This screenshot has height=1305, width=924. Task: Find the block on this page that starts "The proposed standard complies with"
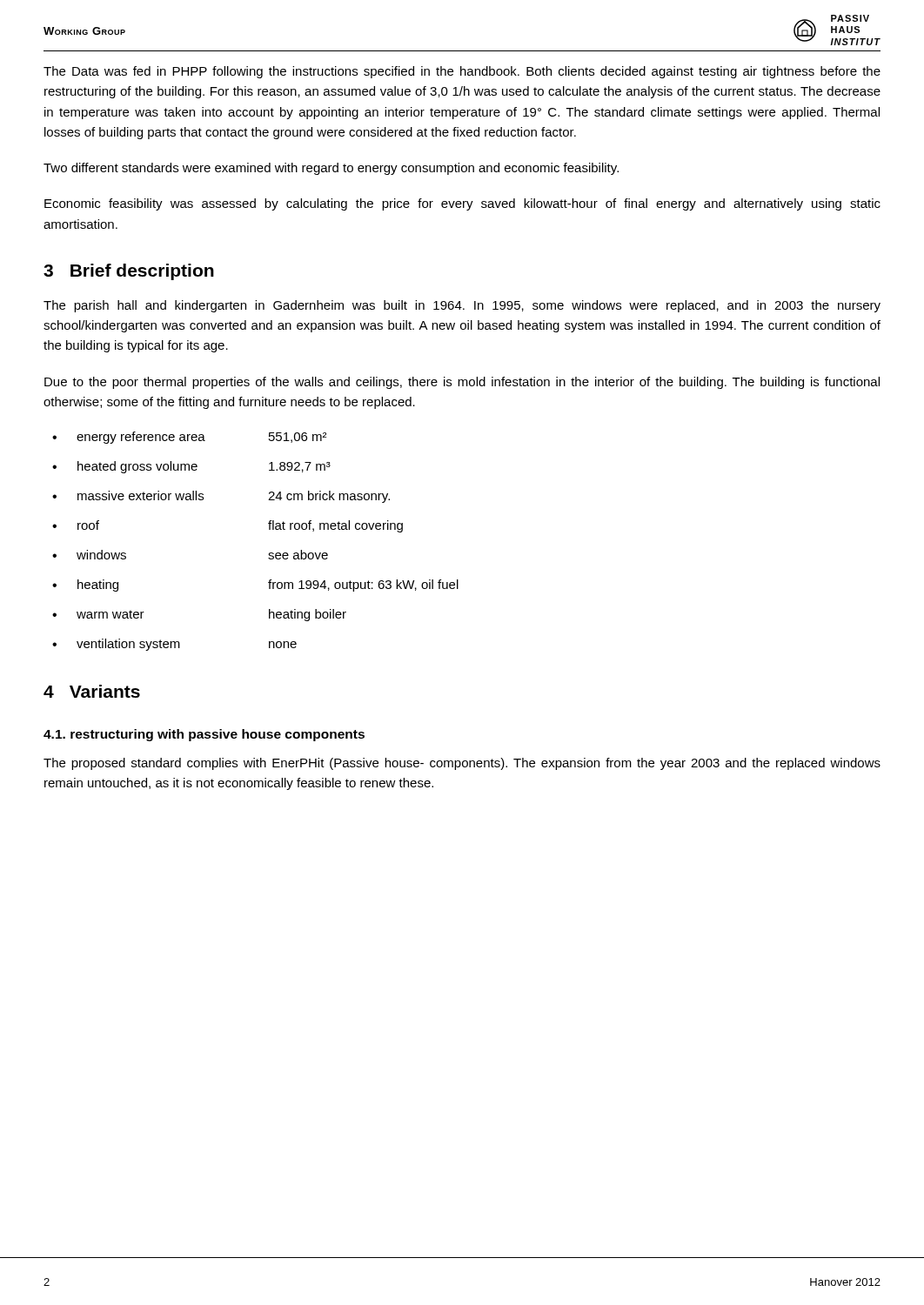click(x=462, y=773)
